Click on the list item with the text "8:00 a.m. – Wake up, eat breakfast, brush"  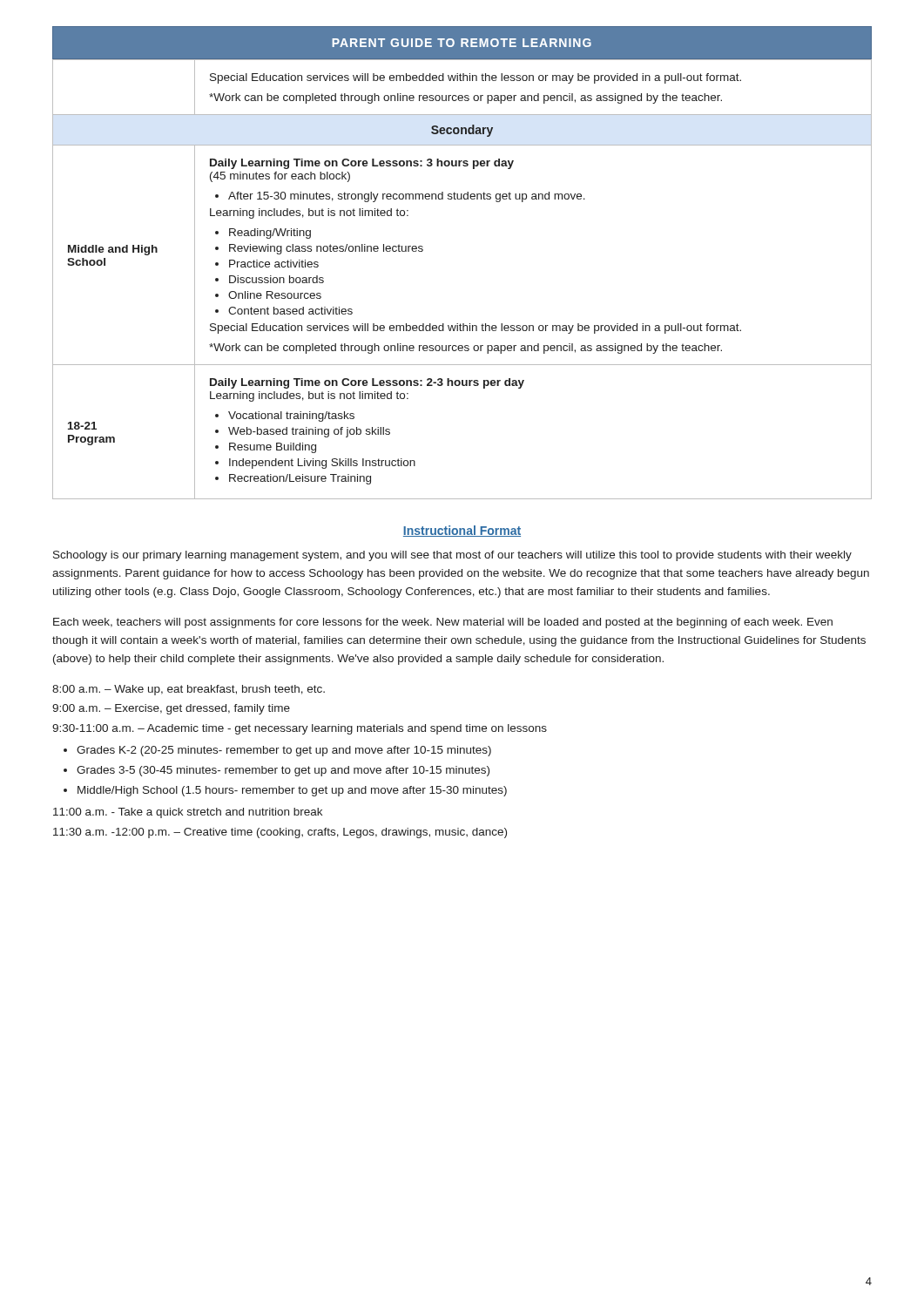pyautogui.click(x=189, y=688)
